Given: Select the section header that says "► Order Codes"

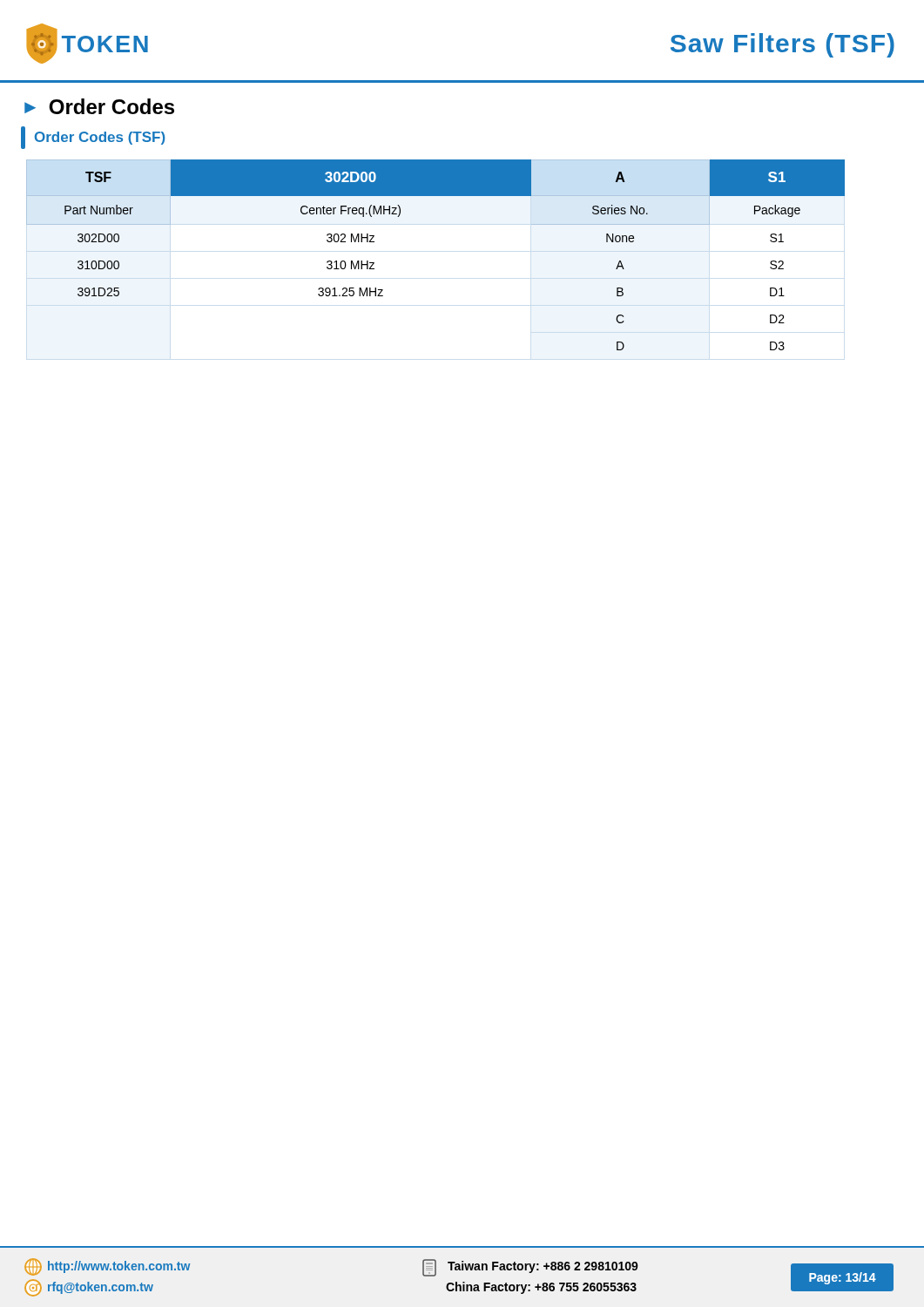Looking at the screenshot, I should coord(98,107).
